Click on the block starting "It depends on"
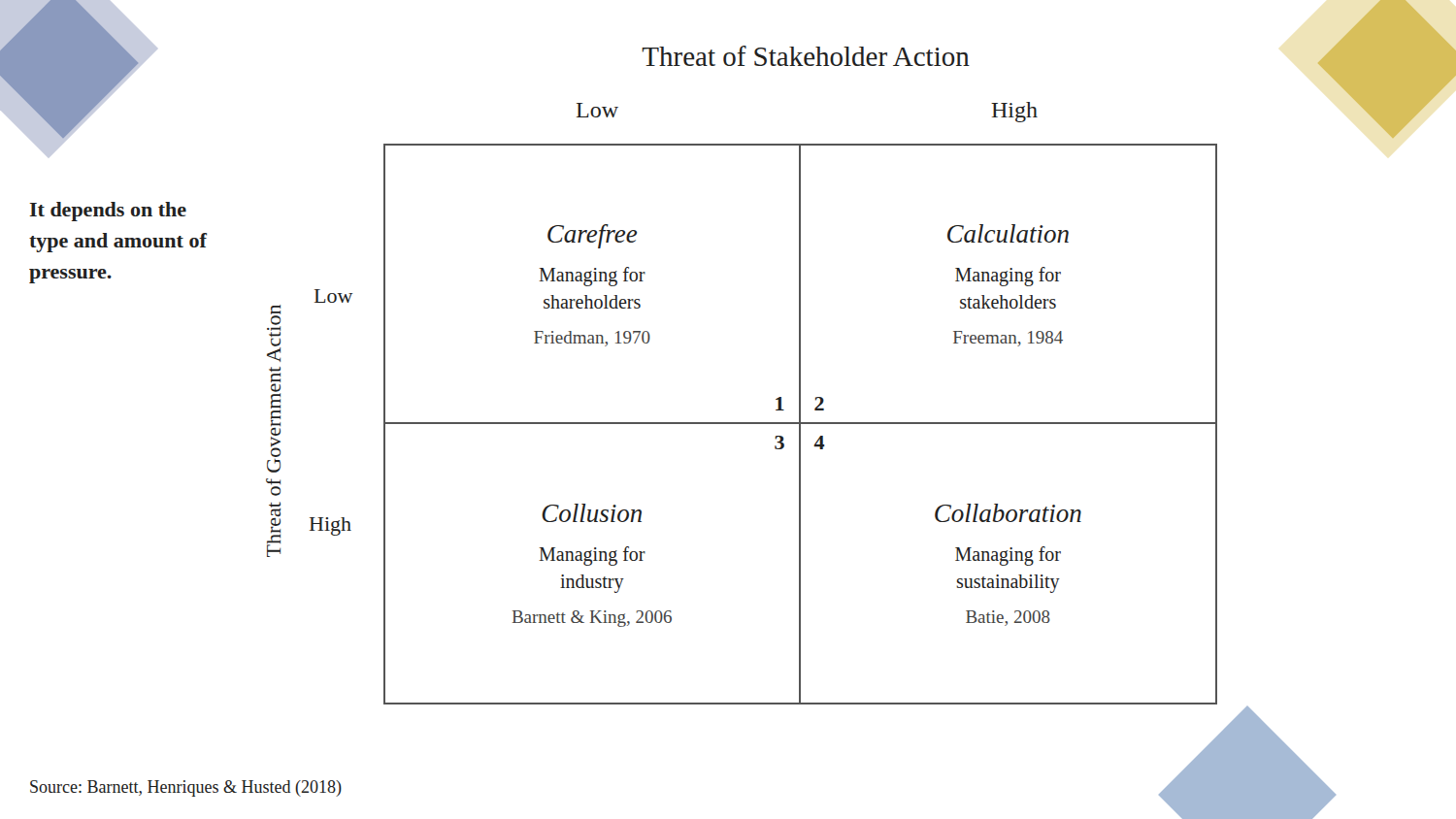This screenshot has height=819, width=1456. [x=118, y=240]
